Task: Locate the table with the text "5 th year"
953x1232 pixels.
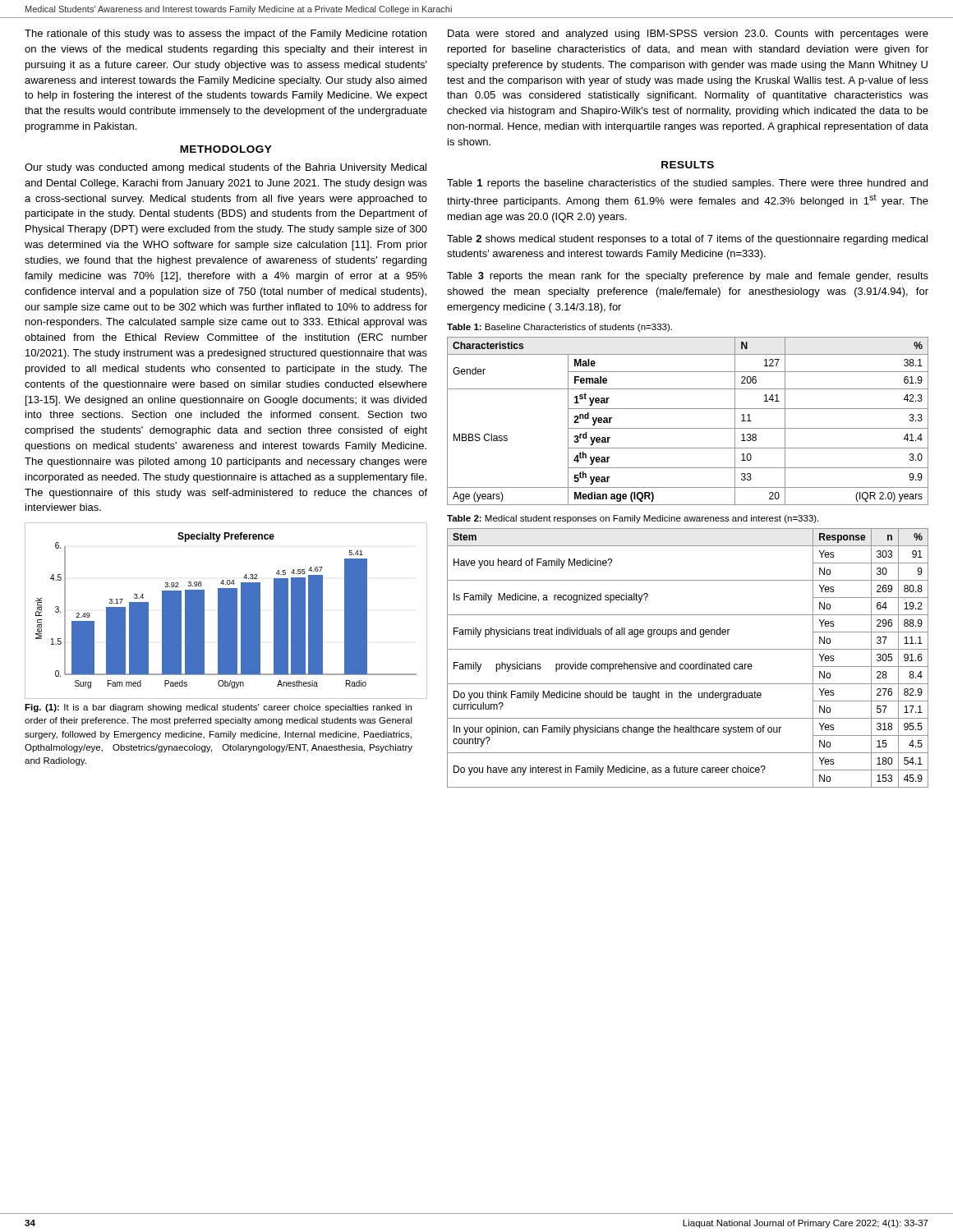Action: (688, 421)
